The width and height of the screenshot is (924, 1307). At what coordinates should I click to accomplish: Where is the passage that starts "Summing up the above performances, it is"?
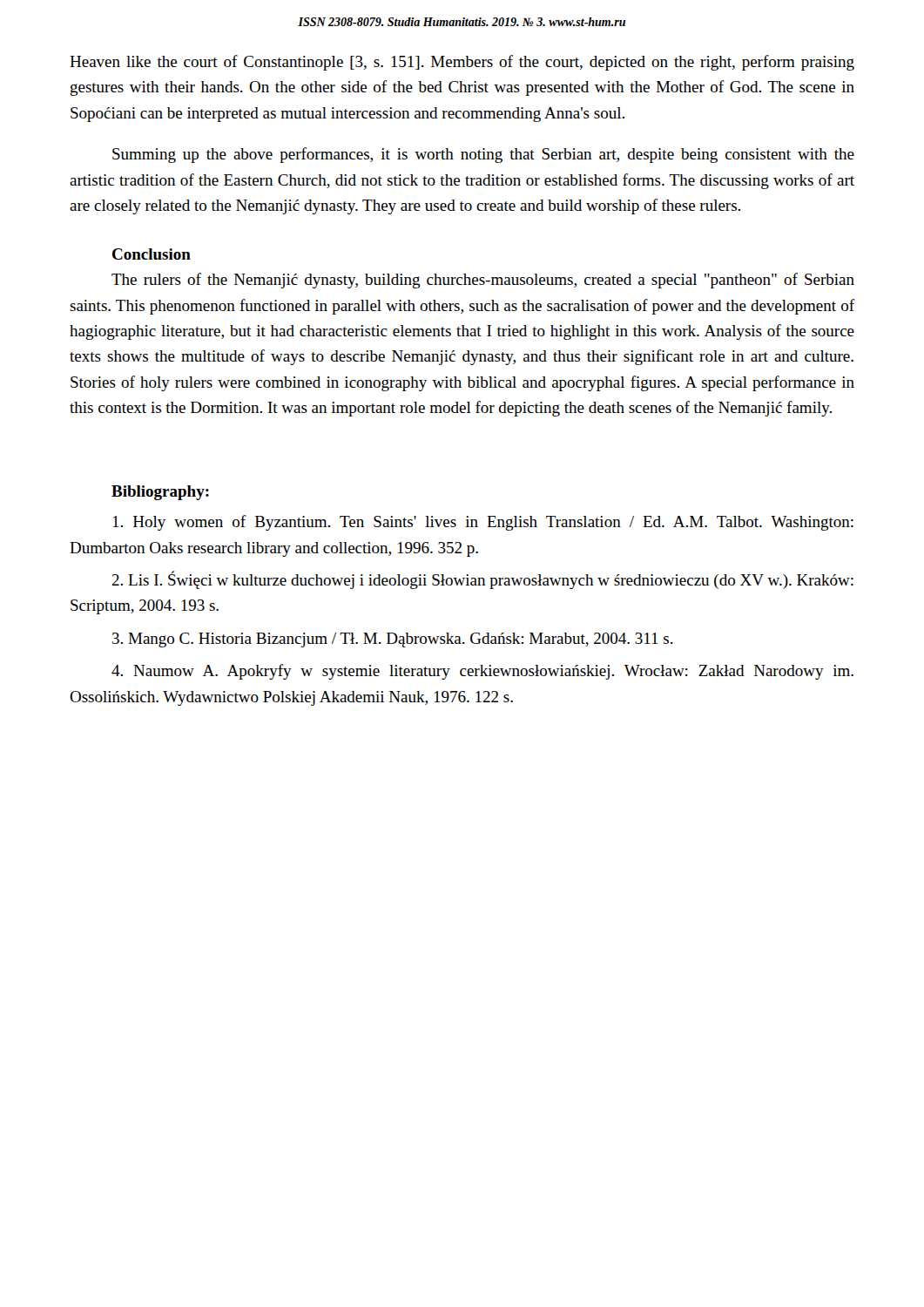click(x=462, y=180)
